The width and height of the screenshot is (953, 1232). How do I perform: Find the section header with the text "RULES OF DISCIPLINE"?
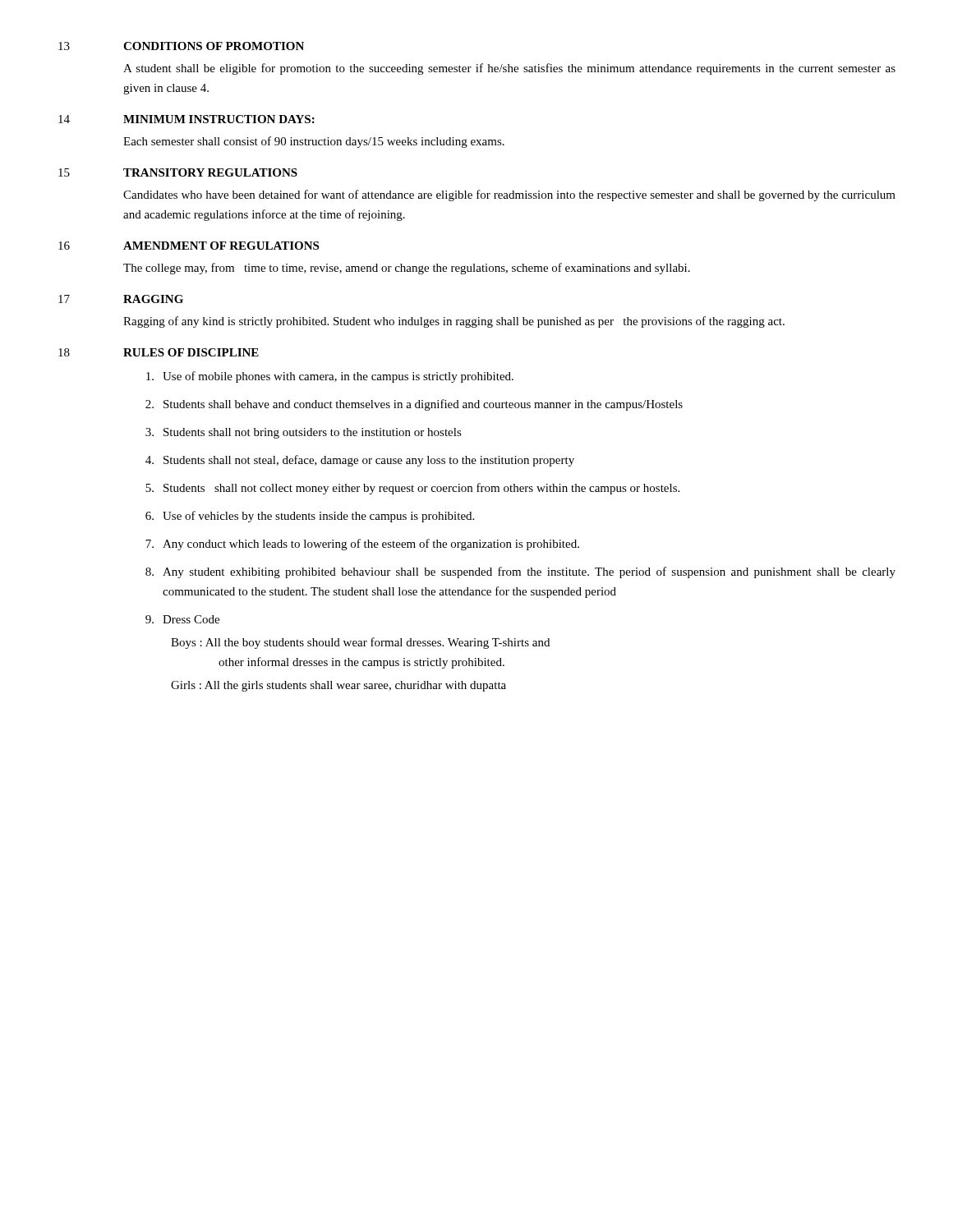(x=191, y=352)
